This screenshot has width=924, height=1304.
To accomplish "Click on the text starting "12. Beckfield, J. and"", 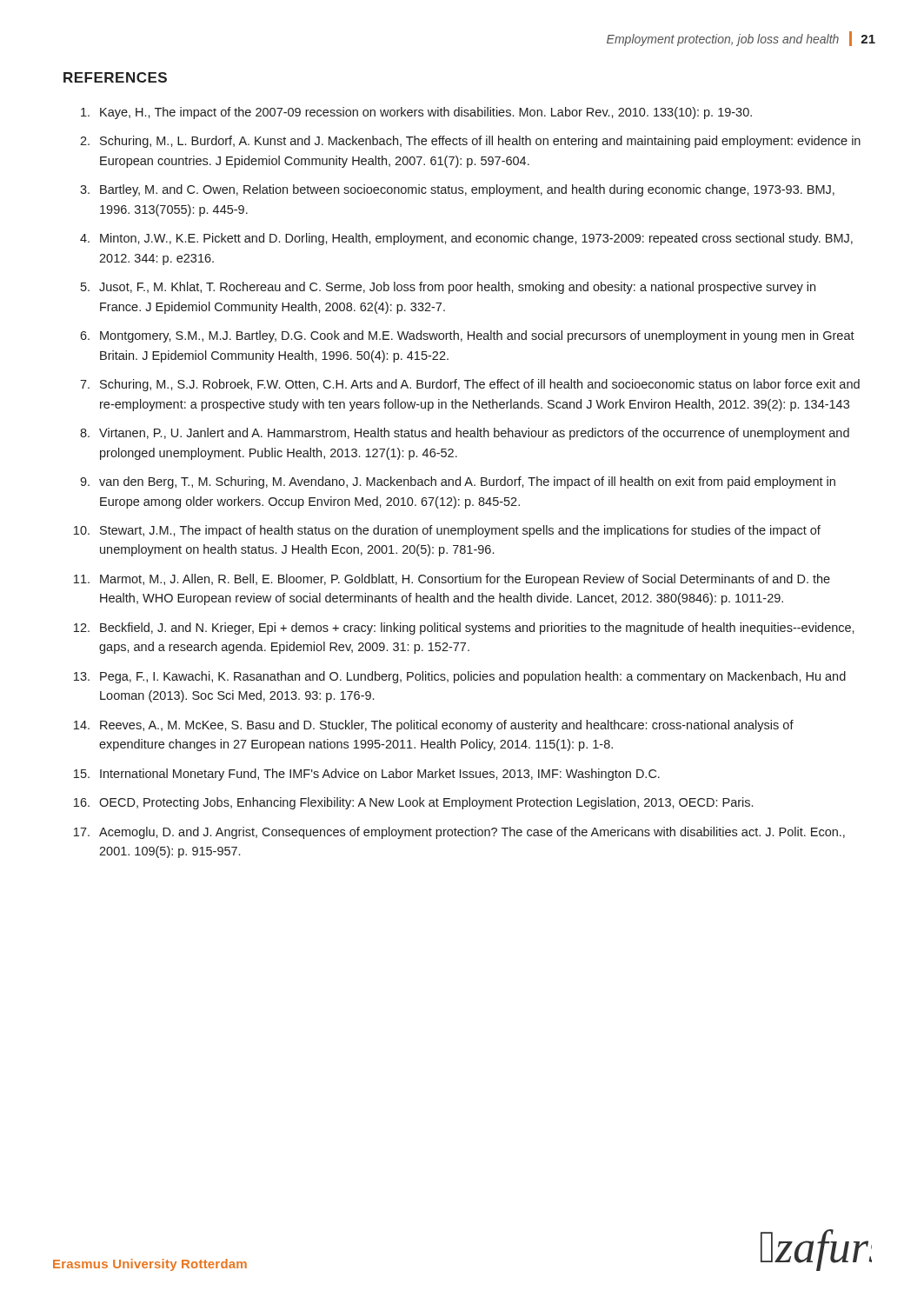I will pos(462,638).
